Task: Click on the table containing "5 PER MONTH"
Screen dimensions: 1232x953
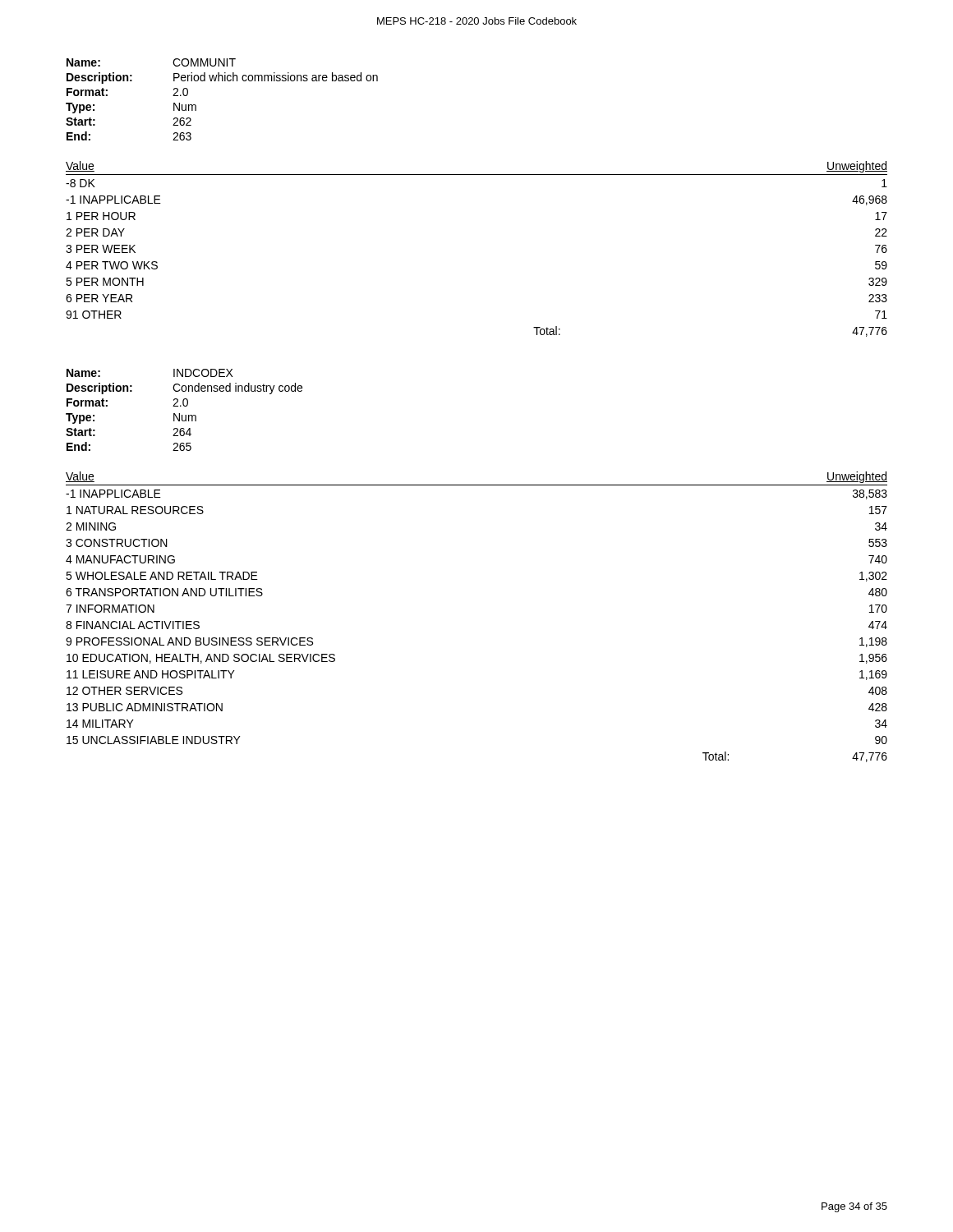Action: (x=476, y=249)
